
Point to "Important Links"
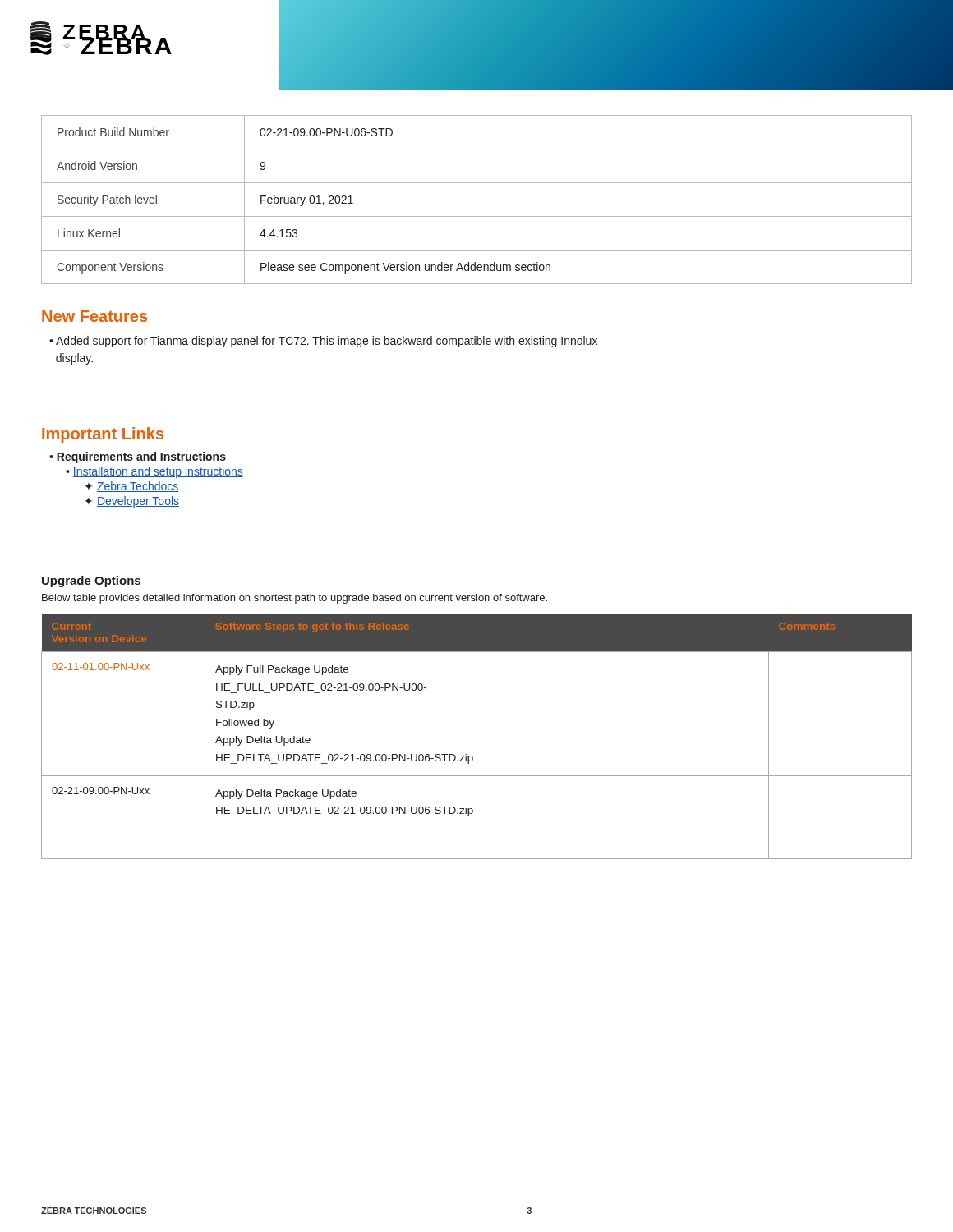pyautogui.click(x=103, y=434)
